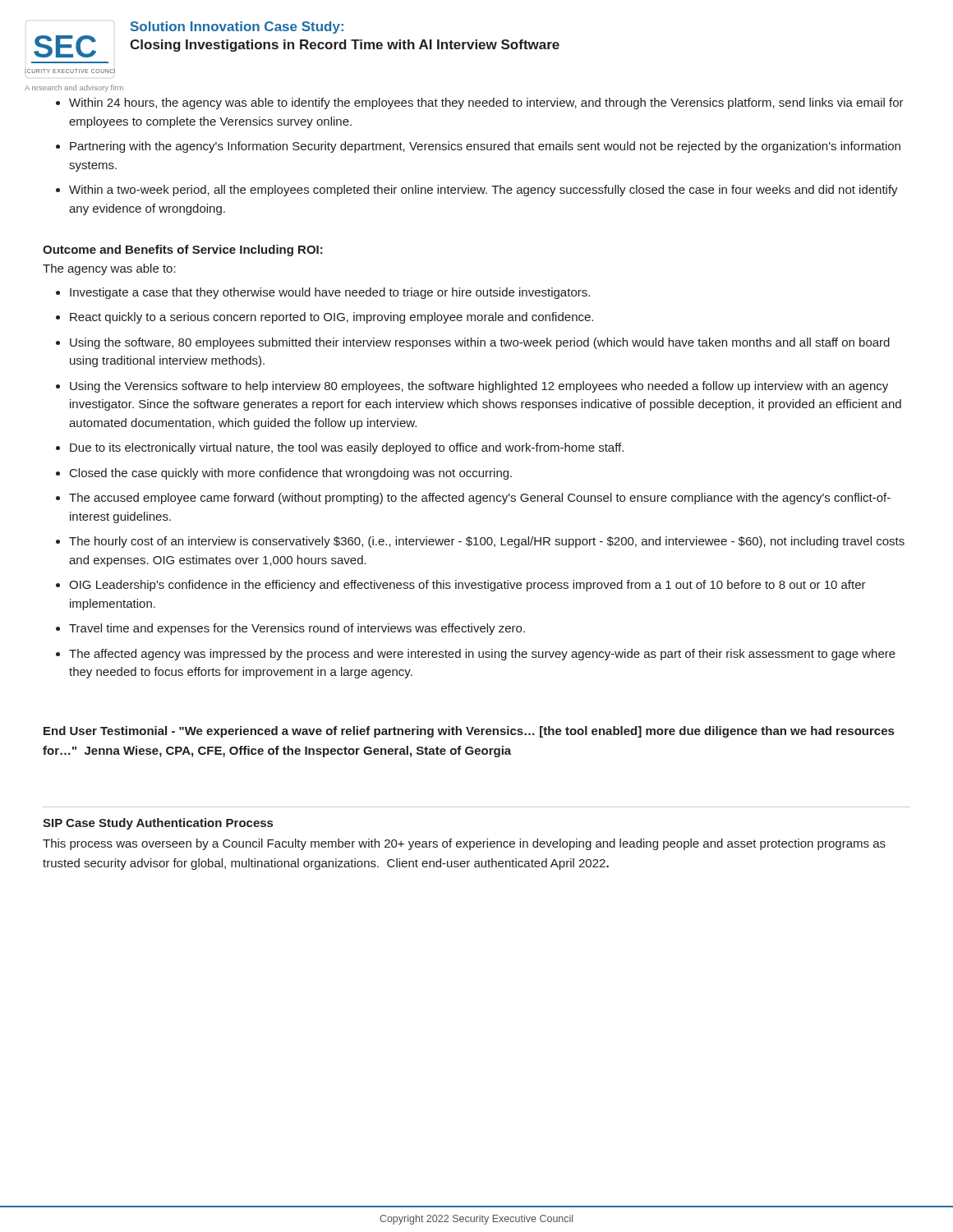Locate the text starting "OIG Leadership's confidence in the efficiency and"
The height and width of the screenshot is (1232, 953).
tap(467, 594)
